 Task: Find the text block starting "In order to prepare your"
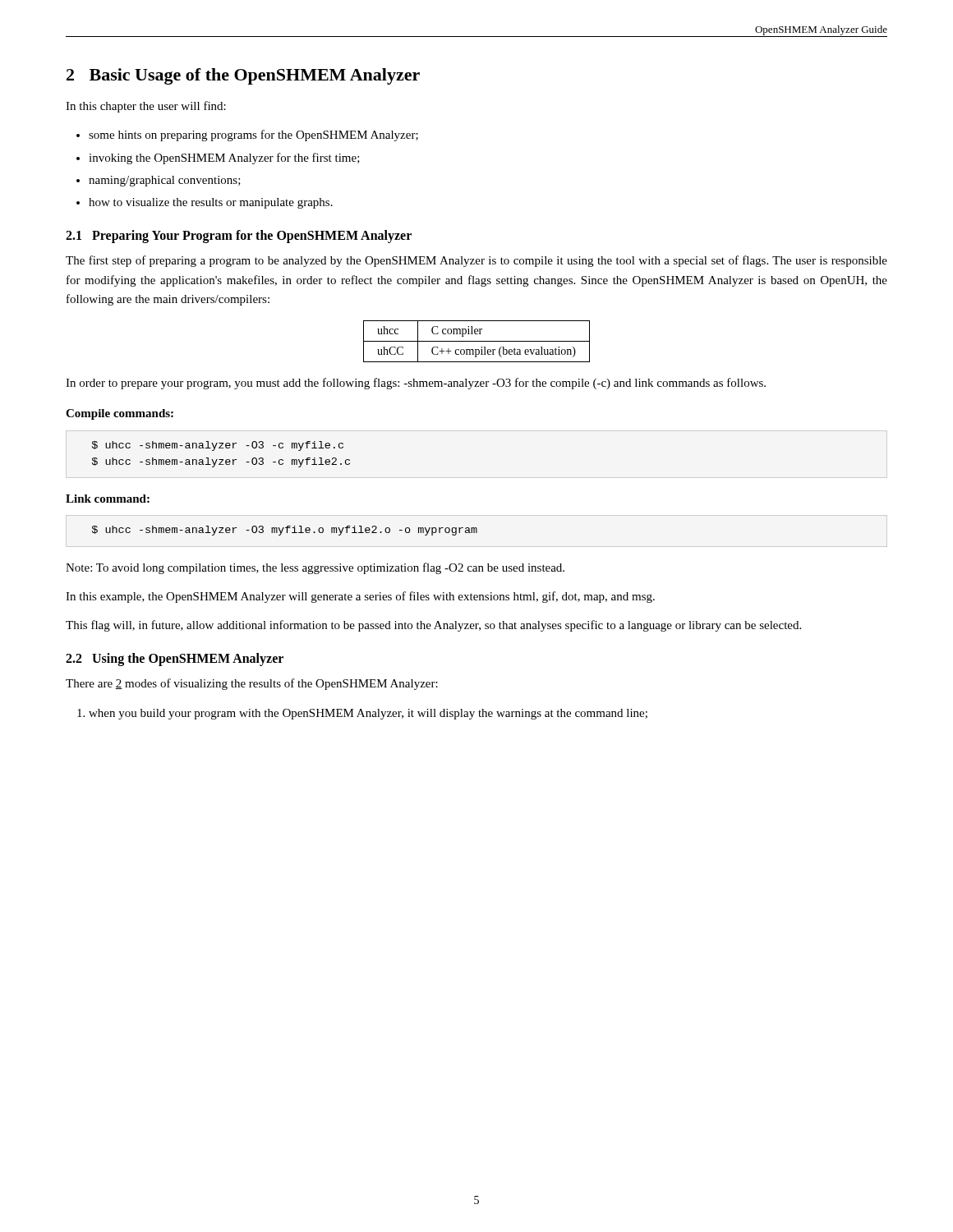[x=476, y=383]
